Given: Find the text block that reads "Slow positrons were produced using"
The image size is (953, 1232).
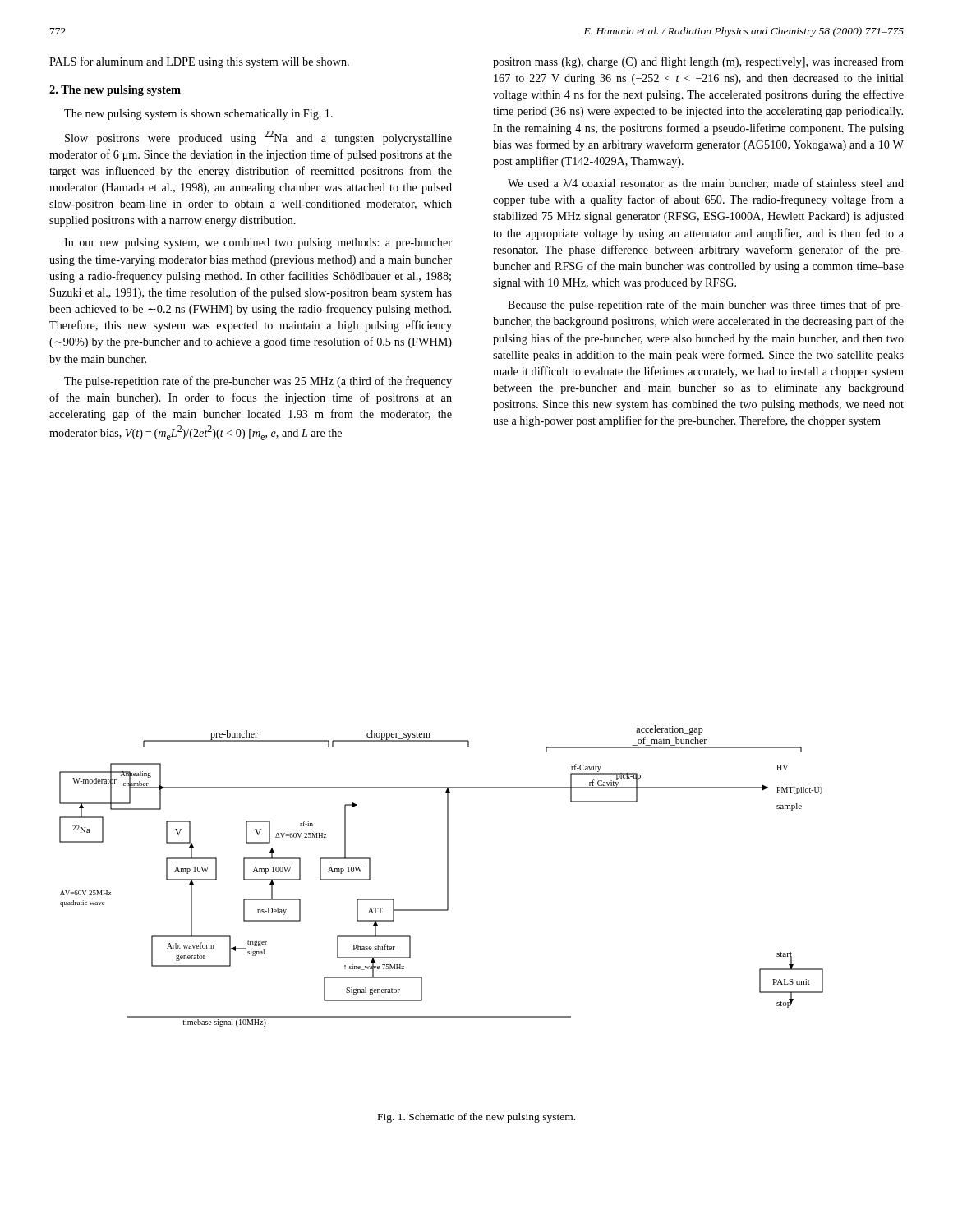Looking at the screenshot, I should point(251,178).
